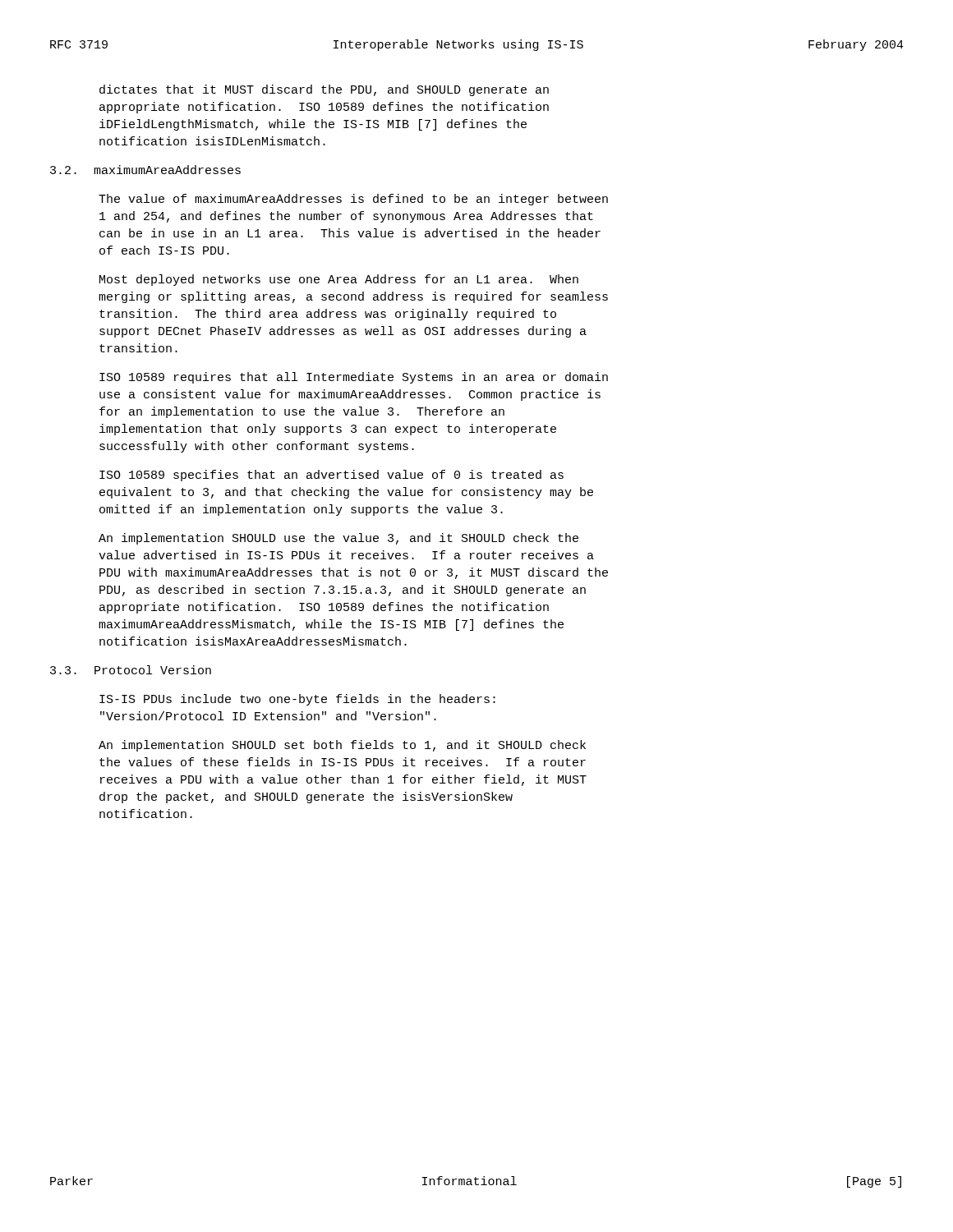Find the block on this page that starts "An implementation SHOULD use the value"

click(x=354, y=591)
